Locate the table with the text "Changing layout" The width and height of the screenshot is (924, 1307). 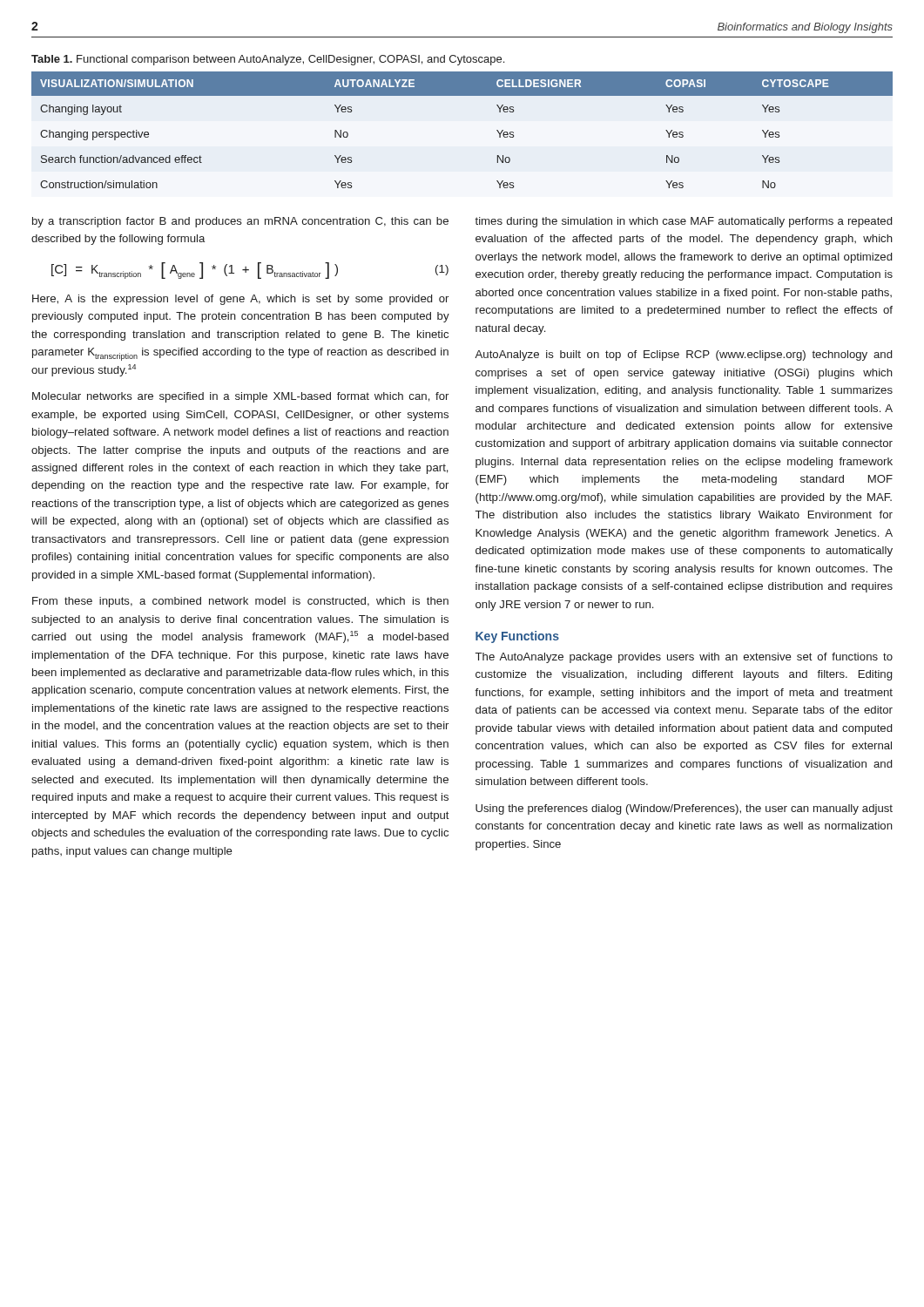pos(462,134)
